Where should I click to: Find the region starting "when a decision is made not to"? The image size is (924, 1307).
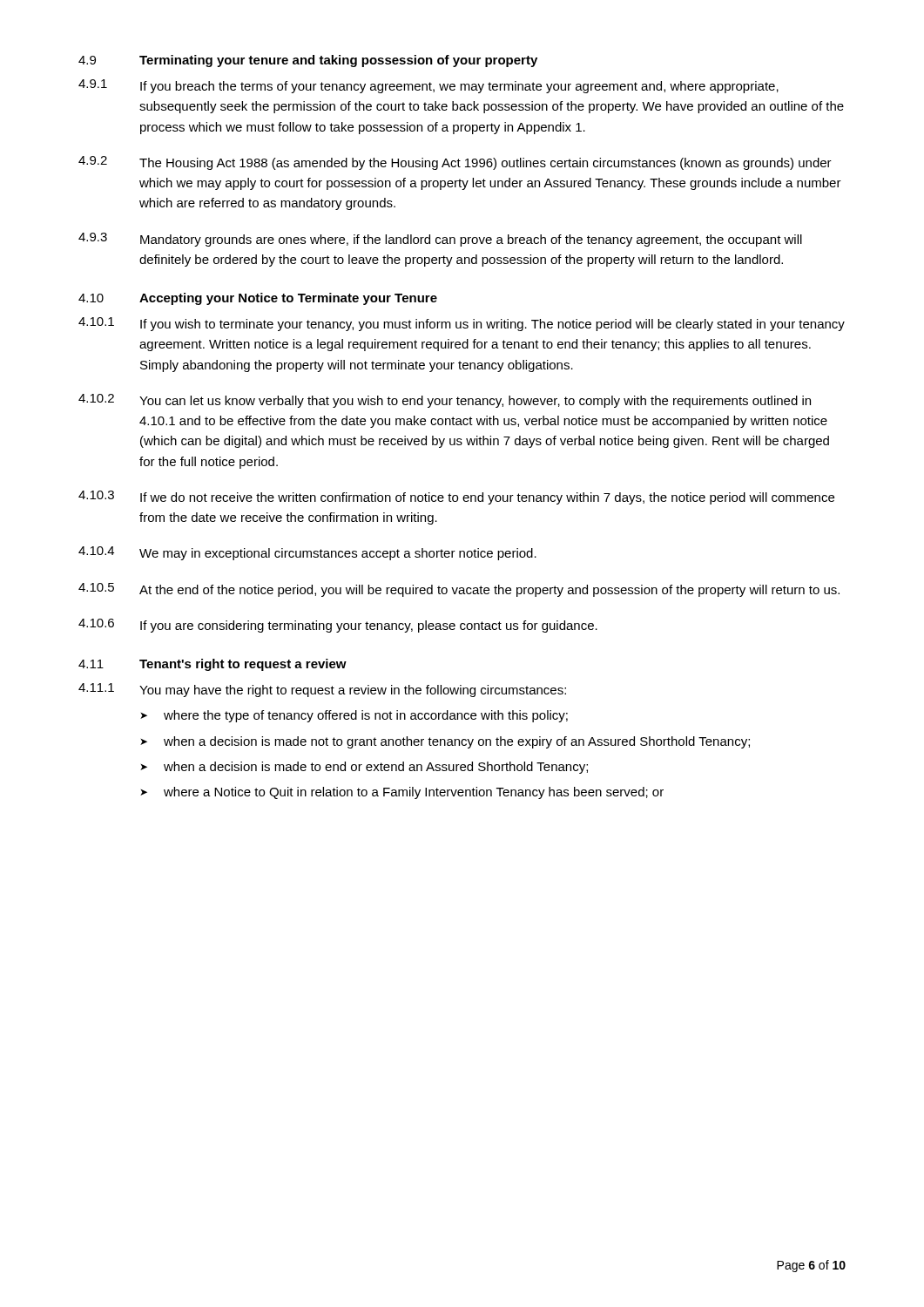tap(457, 741)
